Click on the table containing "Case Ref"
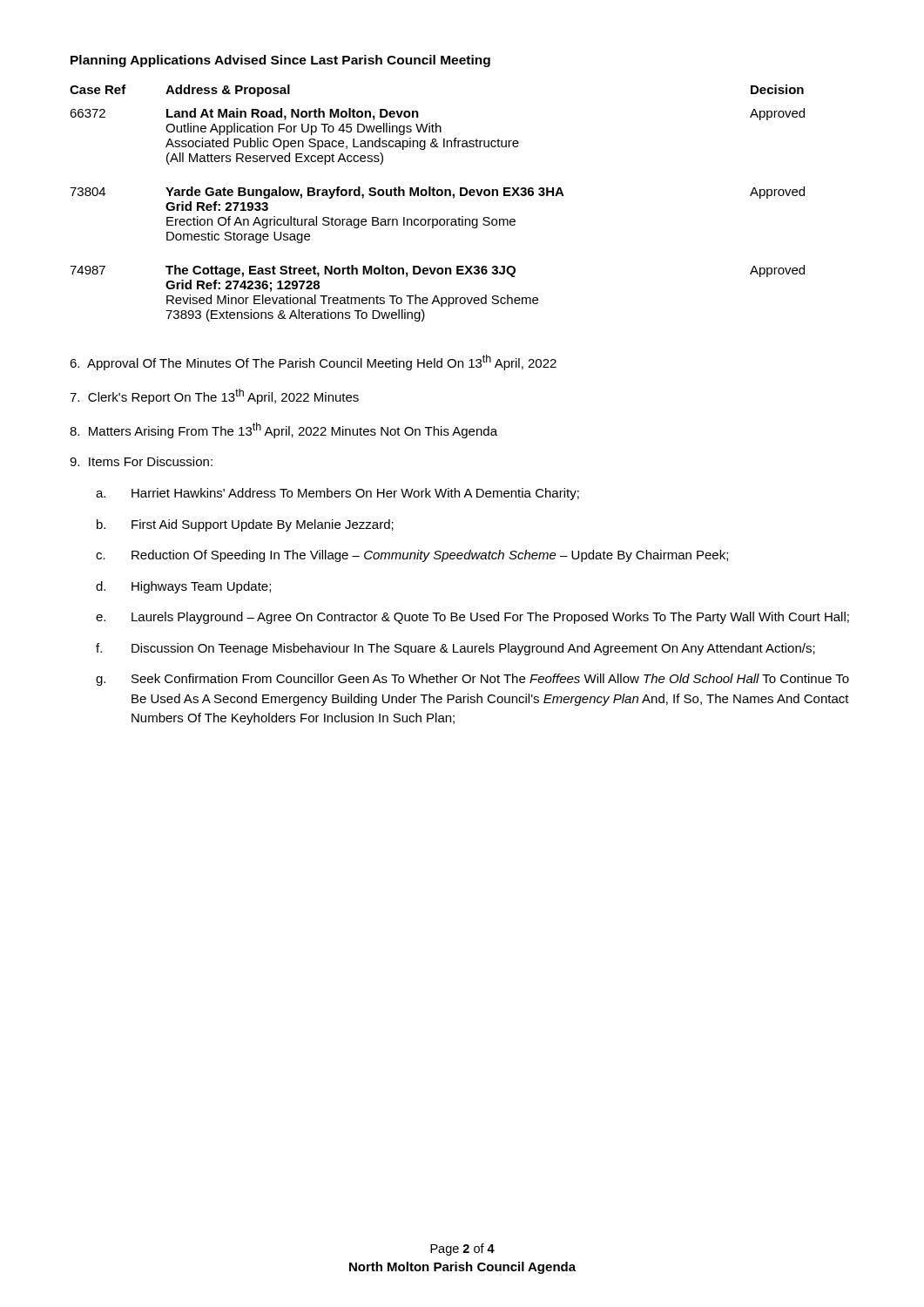Viewport: 924px width, 1307px height. [x=462, y=211]
